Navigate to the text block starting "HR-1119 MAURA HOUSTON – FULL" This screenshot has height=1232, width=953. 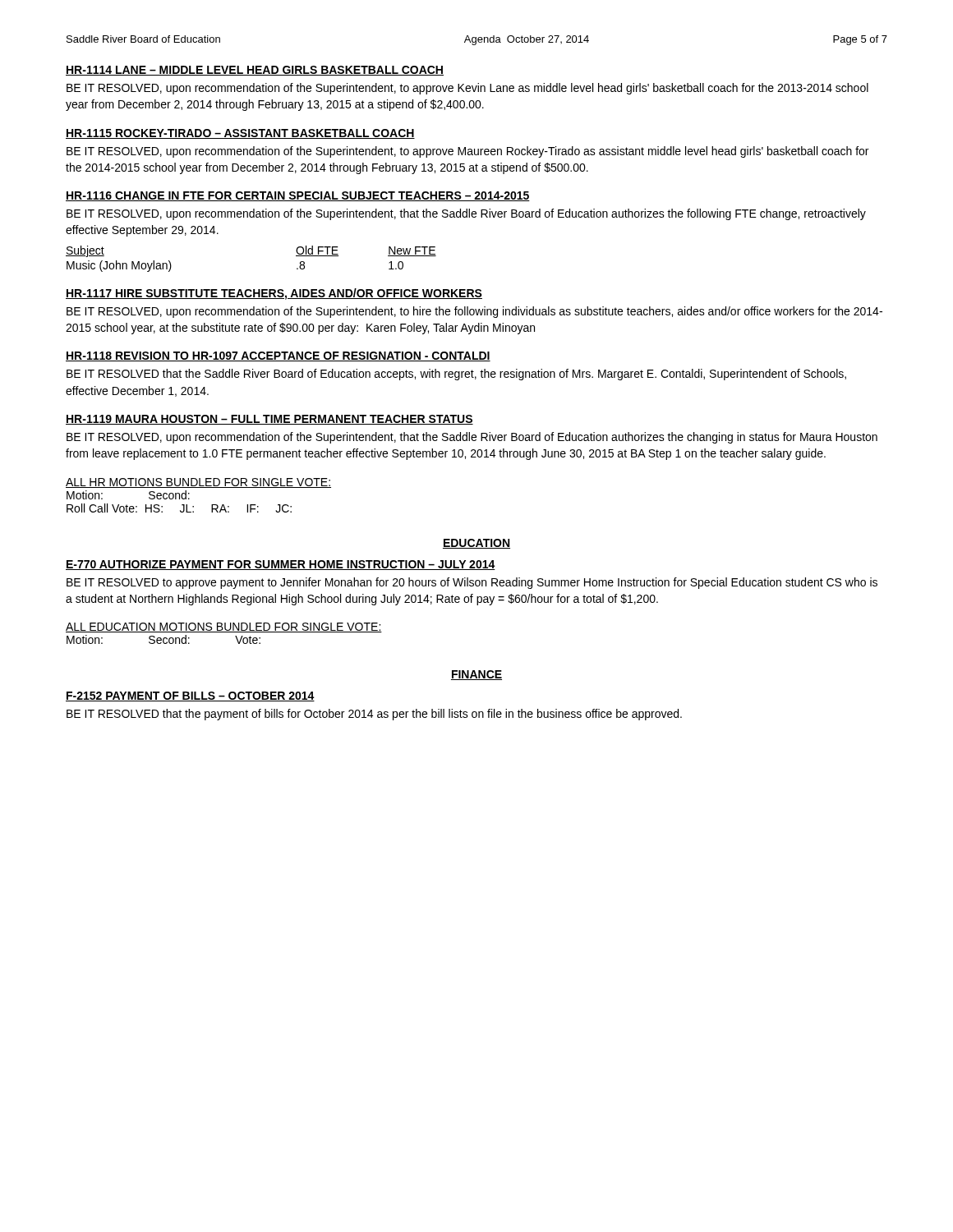click(x=269, y=419)
